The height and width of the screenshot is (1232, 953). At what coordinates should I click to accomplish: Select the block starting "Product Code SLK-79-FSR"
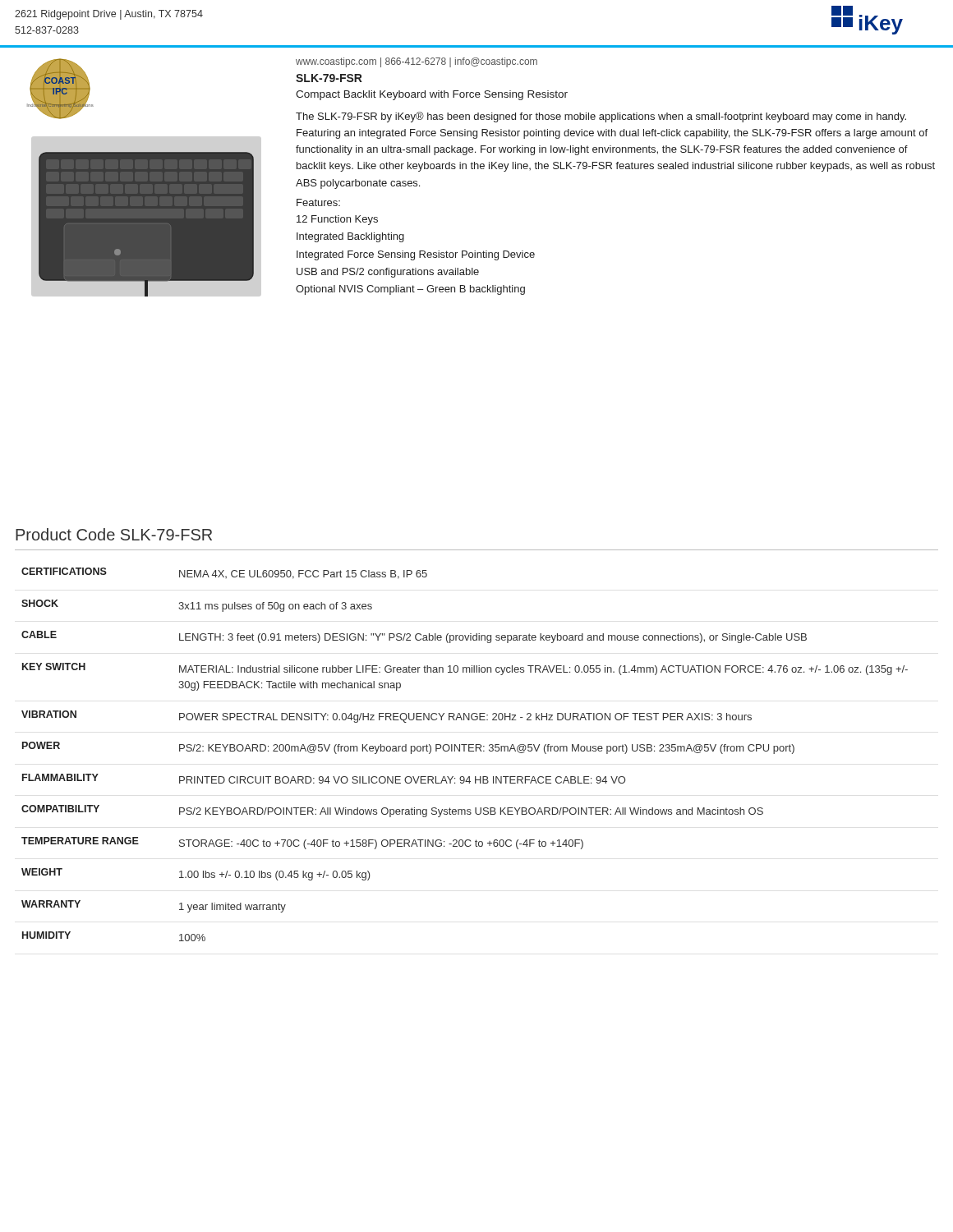[114, 535]
